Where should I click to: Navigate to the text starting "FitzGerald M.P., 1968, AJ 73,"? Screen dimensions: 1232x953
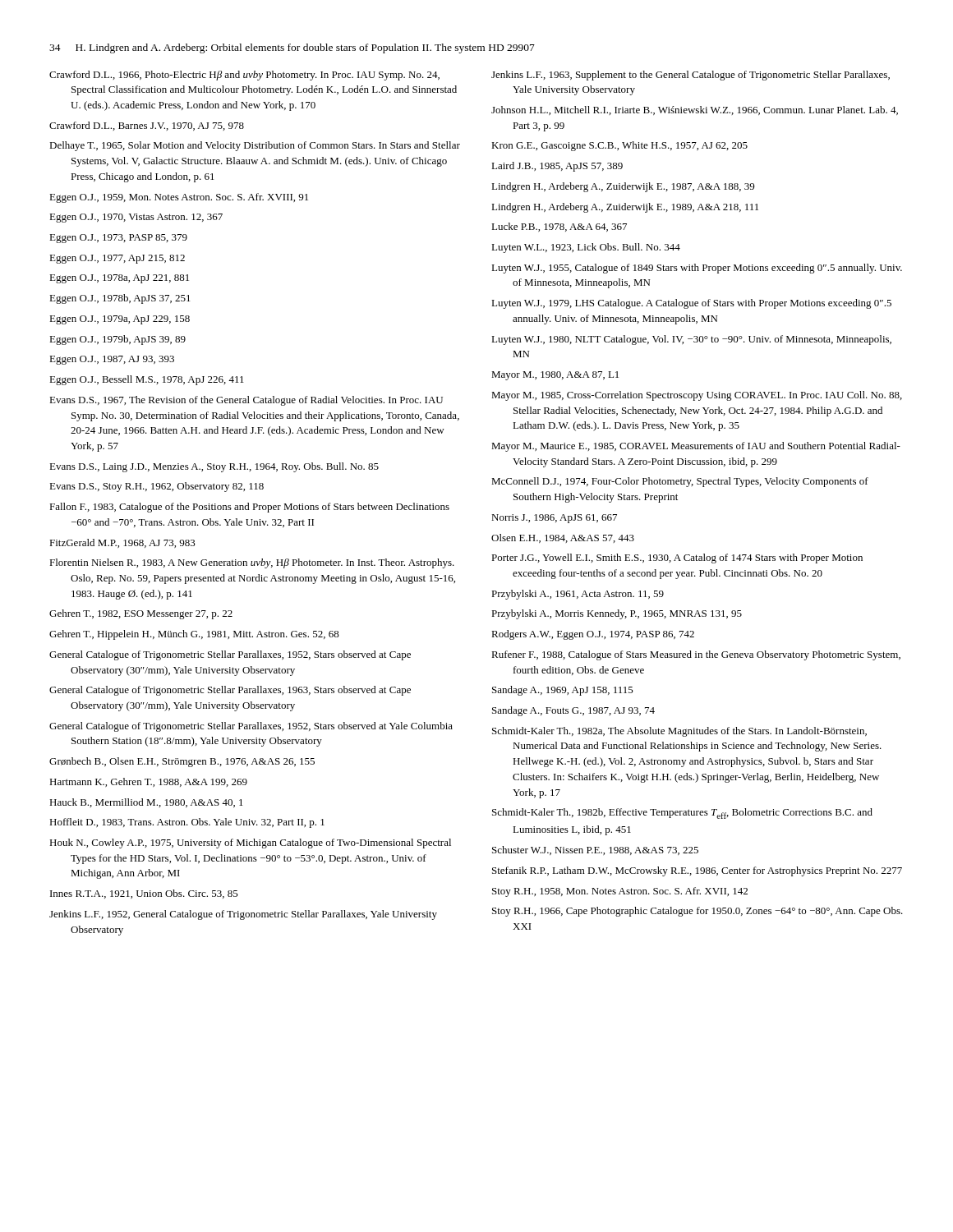122,542
